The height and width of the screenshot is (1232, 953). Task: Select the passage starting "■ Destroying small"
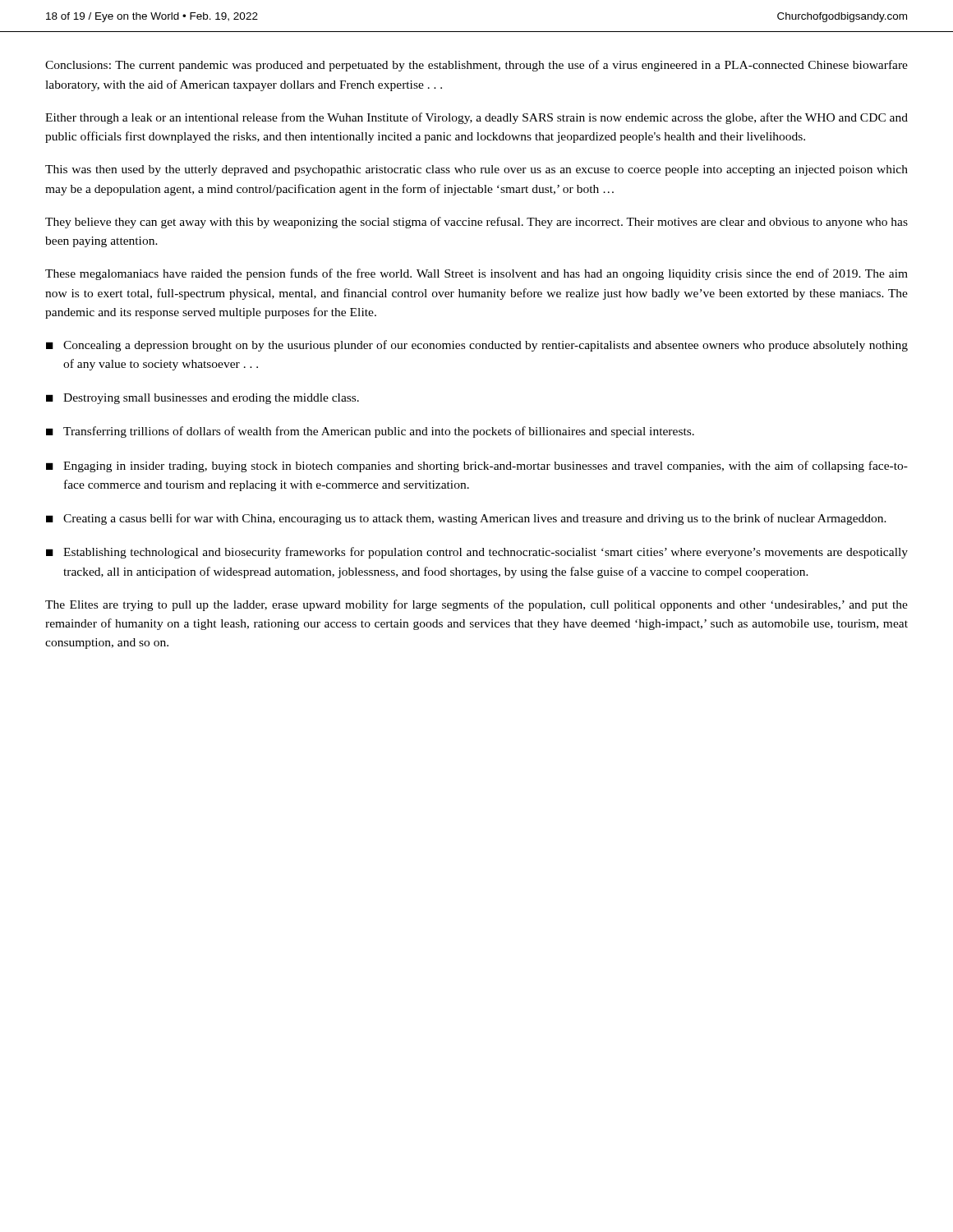pyautogui.click(x=203, y=399)
